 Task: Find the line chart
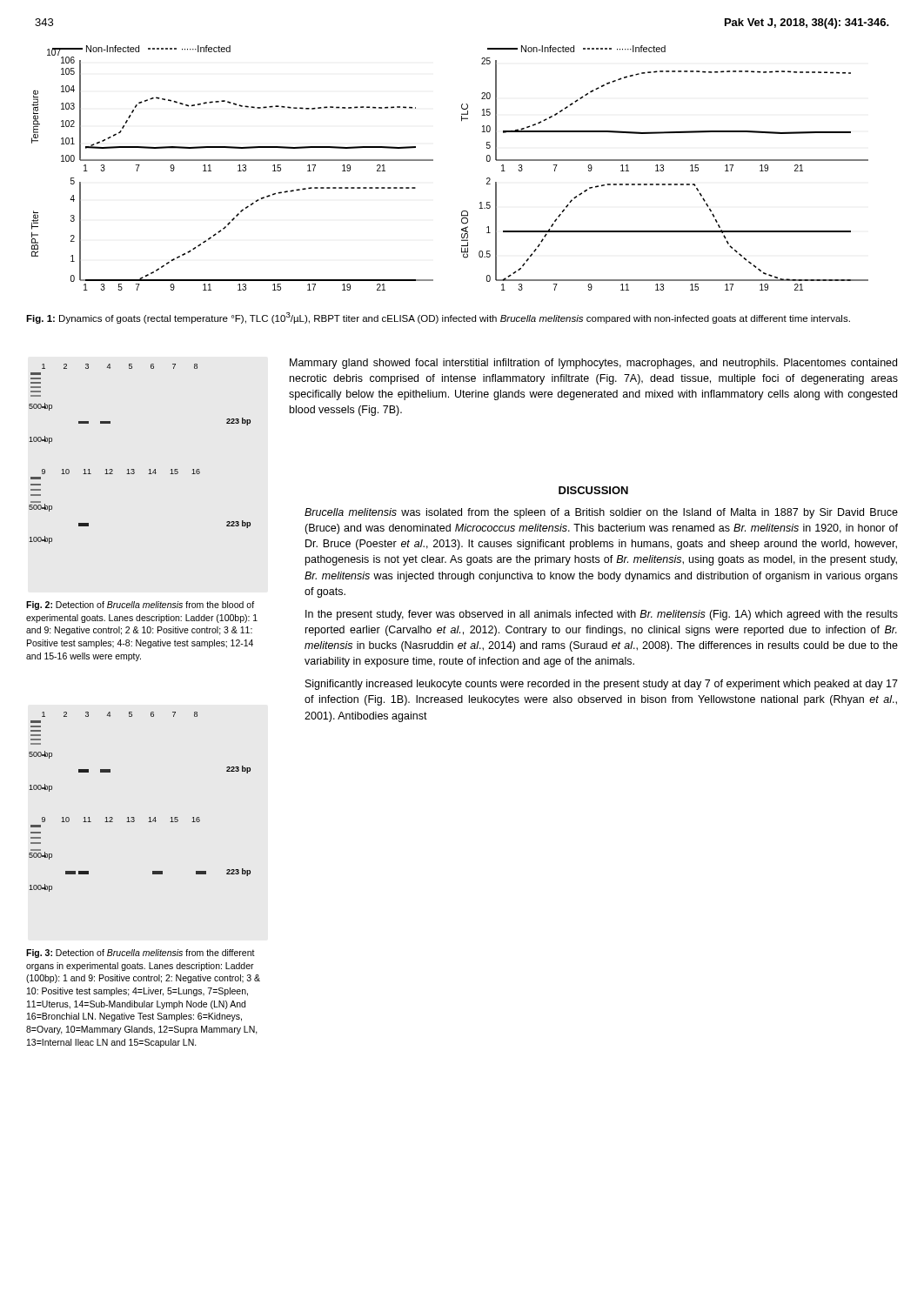462,164
